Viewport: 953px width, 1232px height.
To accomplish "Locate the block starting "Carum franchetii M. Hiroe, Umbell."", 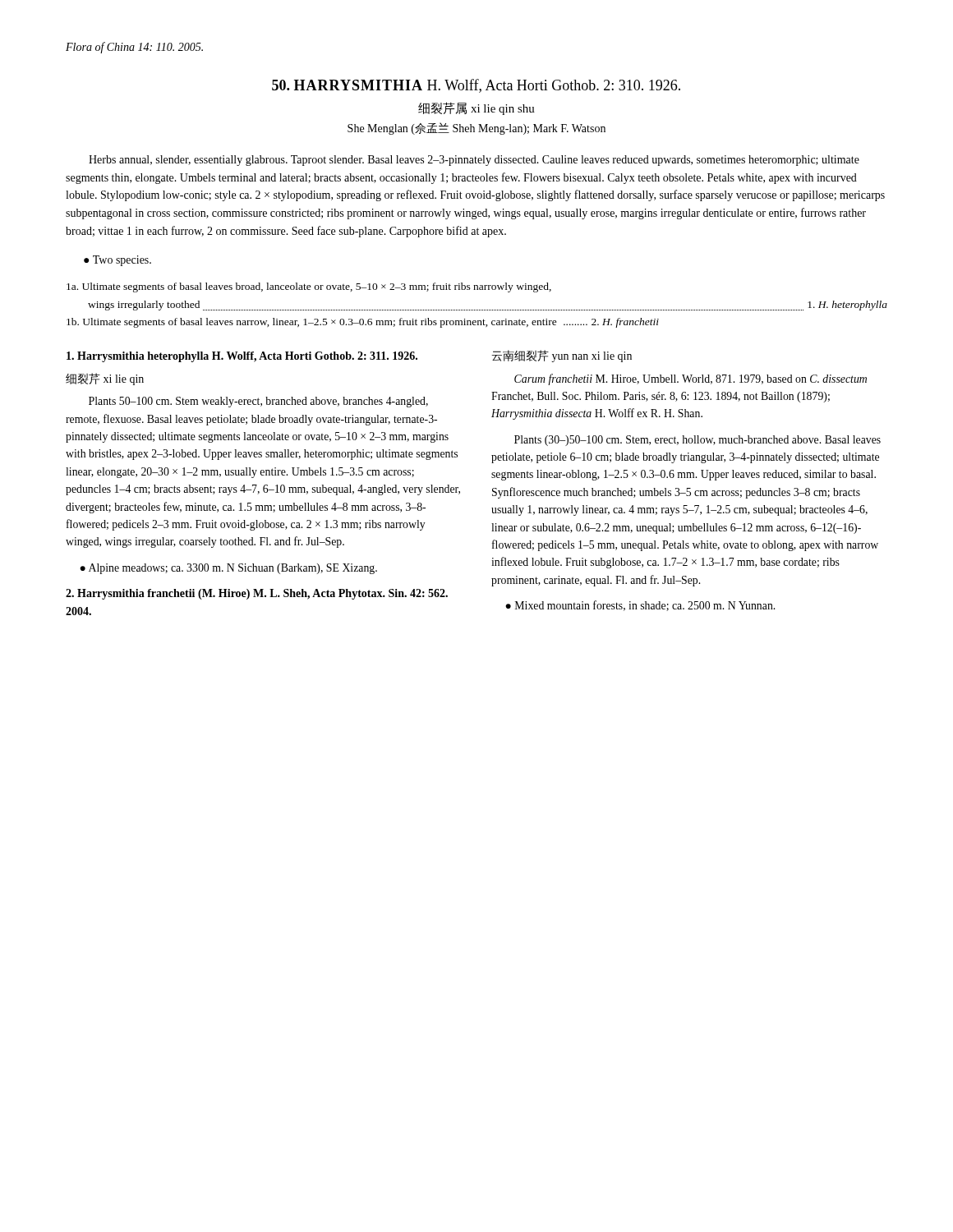I will tap(679, 396).
